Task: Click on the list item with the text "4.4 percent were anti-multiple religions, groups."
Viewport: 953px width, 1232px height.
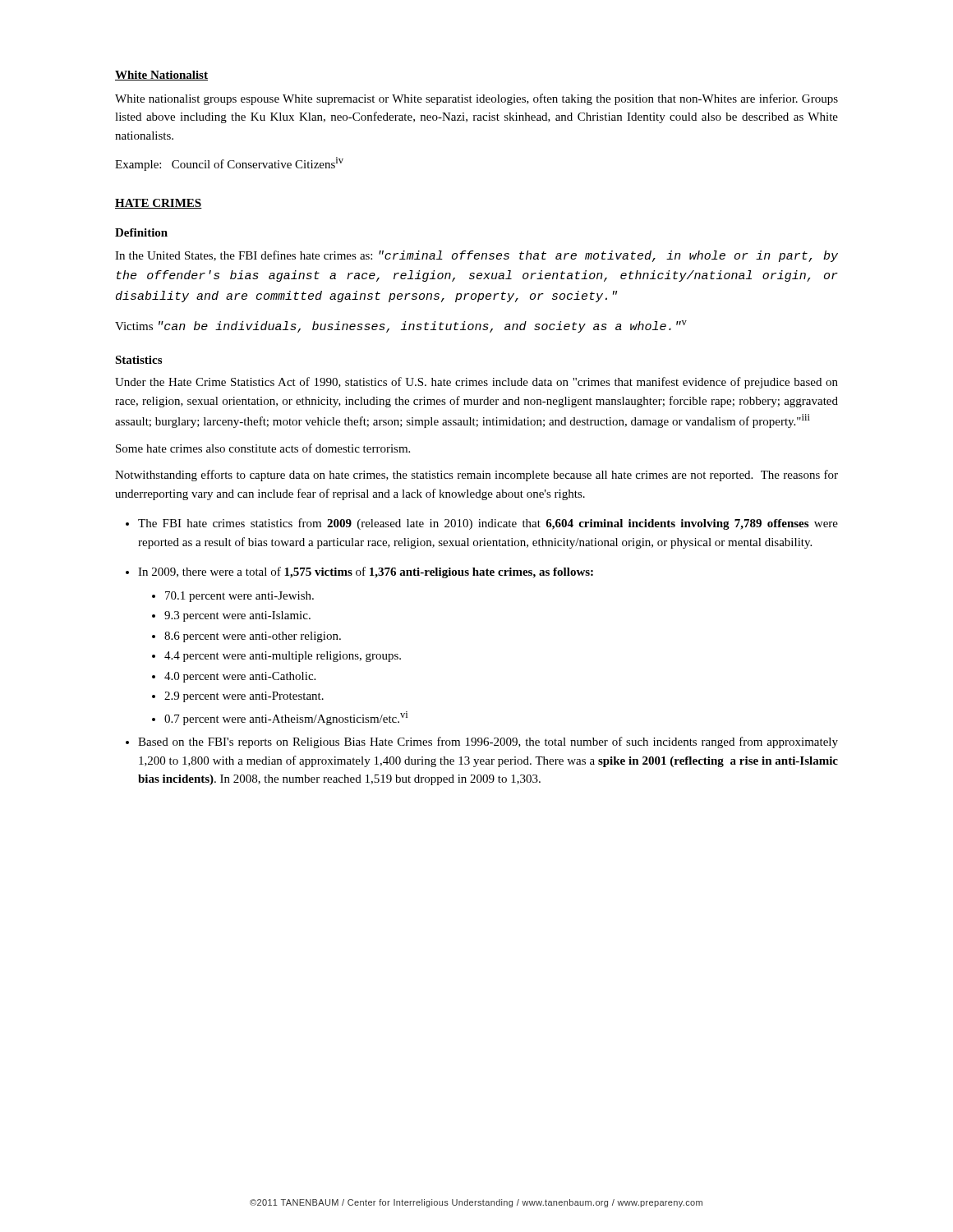Action: (283, 655)
